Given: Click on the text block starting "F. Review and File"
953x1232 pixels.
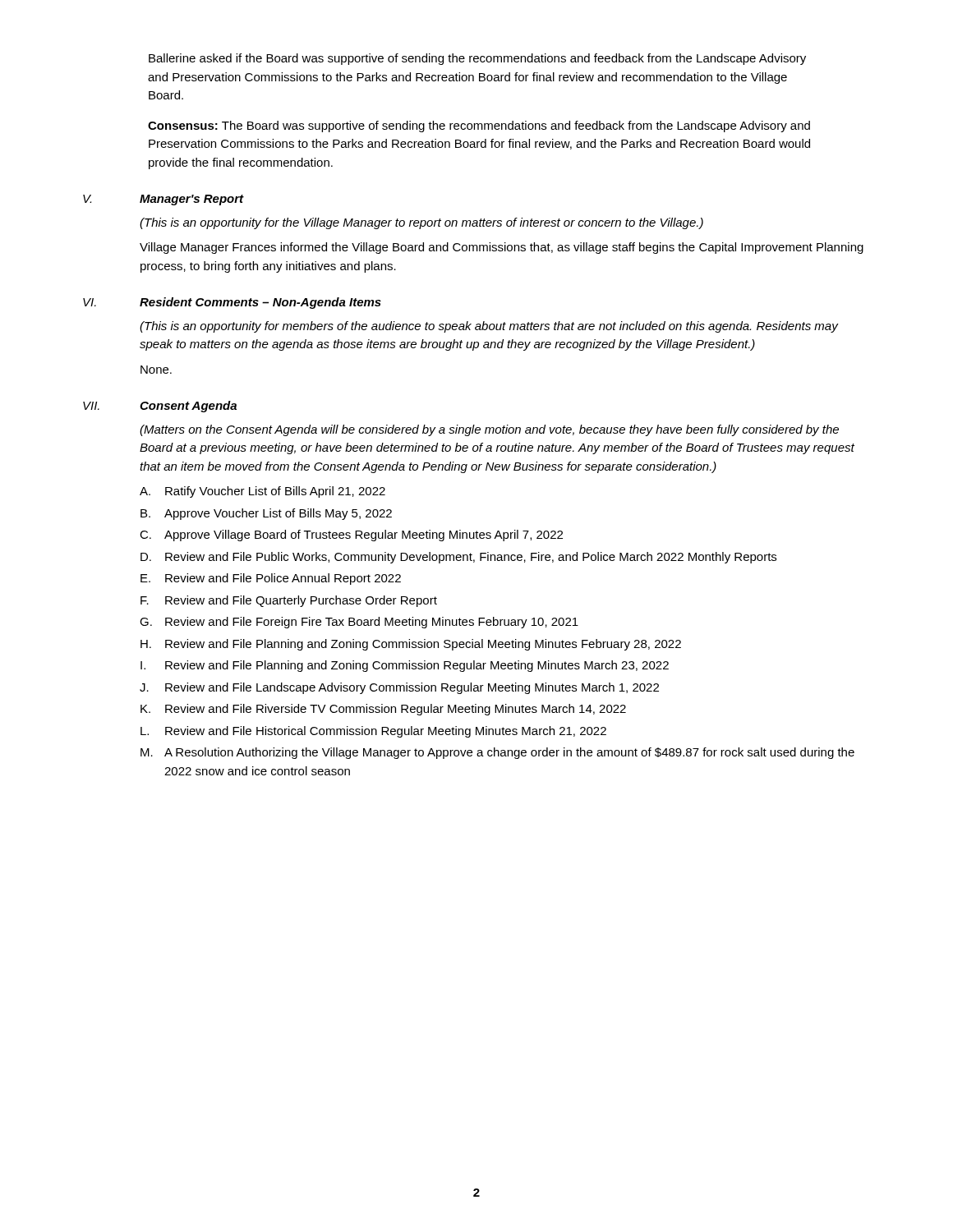Looking at the screenshot, I should (x=289, y=601).
